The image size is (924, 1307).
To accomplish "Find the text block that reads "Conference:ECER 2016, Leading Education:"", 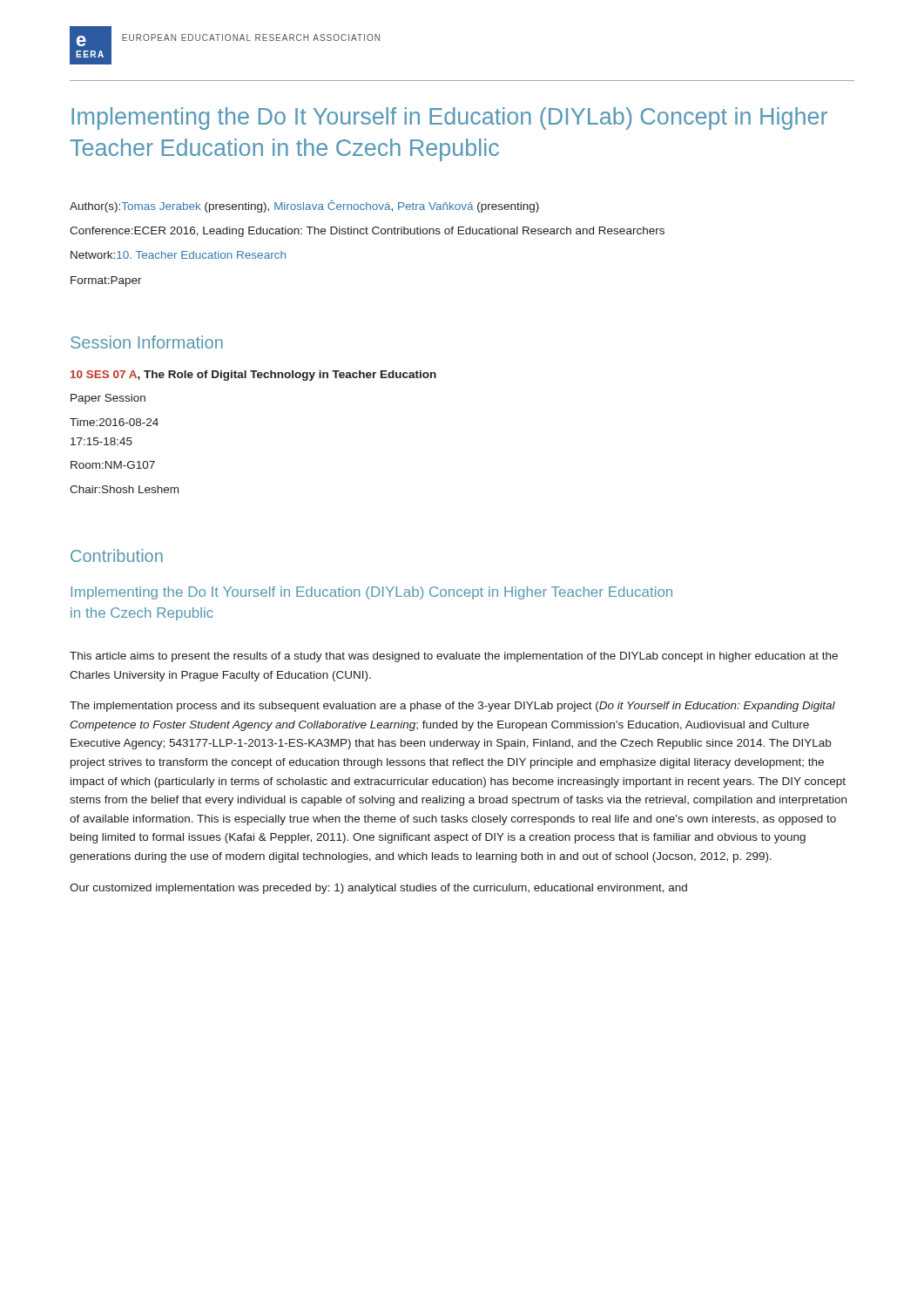I will tap(367, 231).
